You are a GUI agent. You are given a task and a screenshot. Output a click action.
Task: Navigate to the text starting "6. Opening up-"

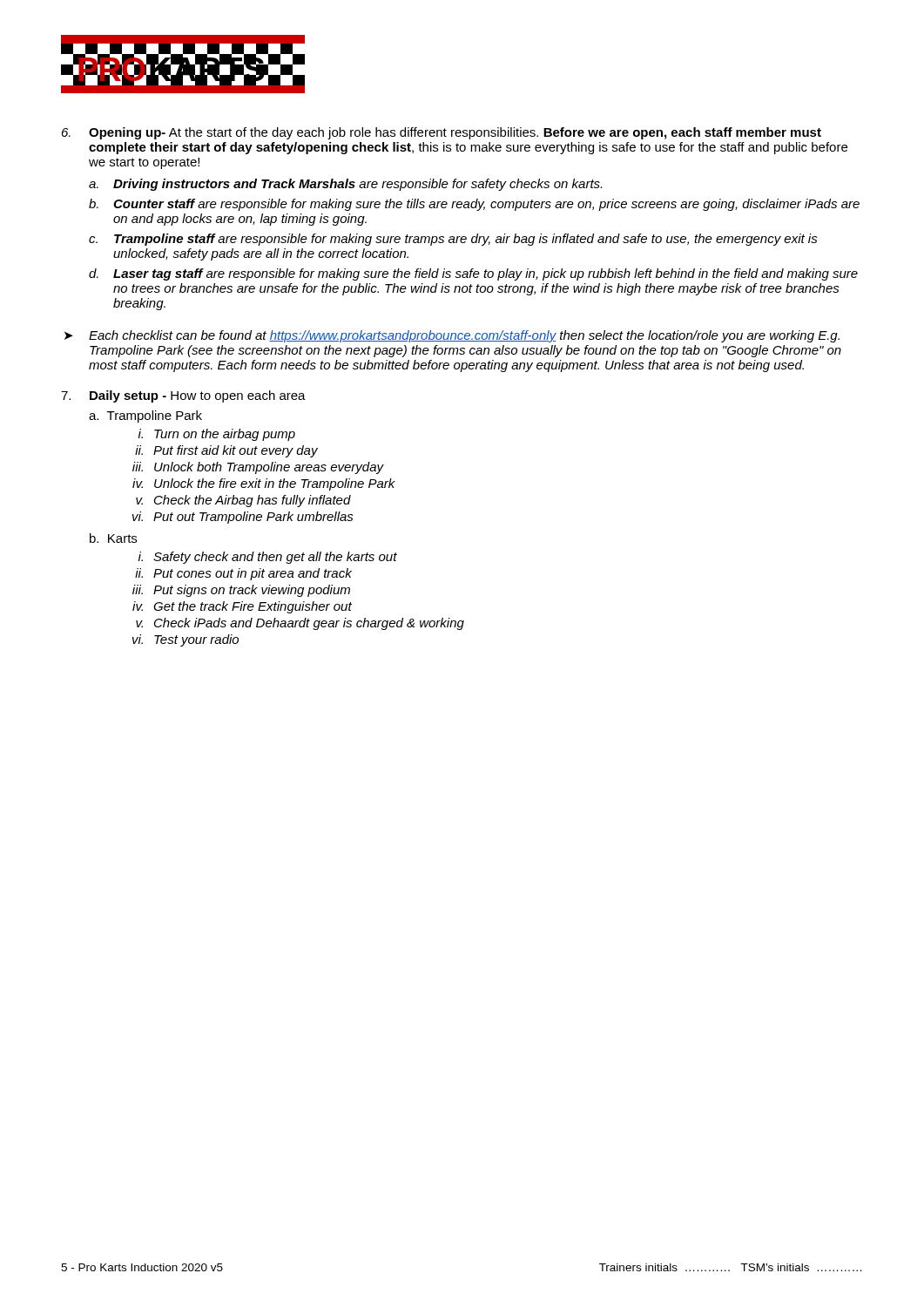(x=442, y=133)
